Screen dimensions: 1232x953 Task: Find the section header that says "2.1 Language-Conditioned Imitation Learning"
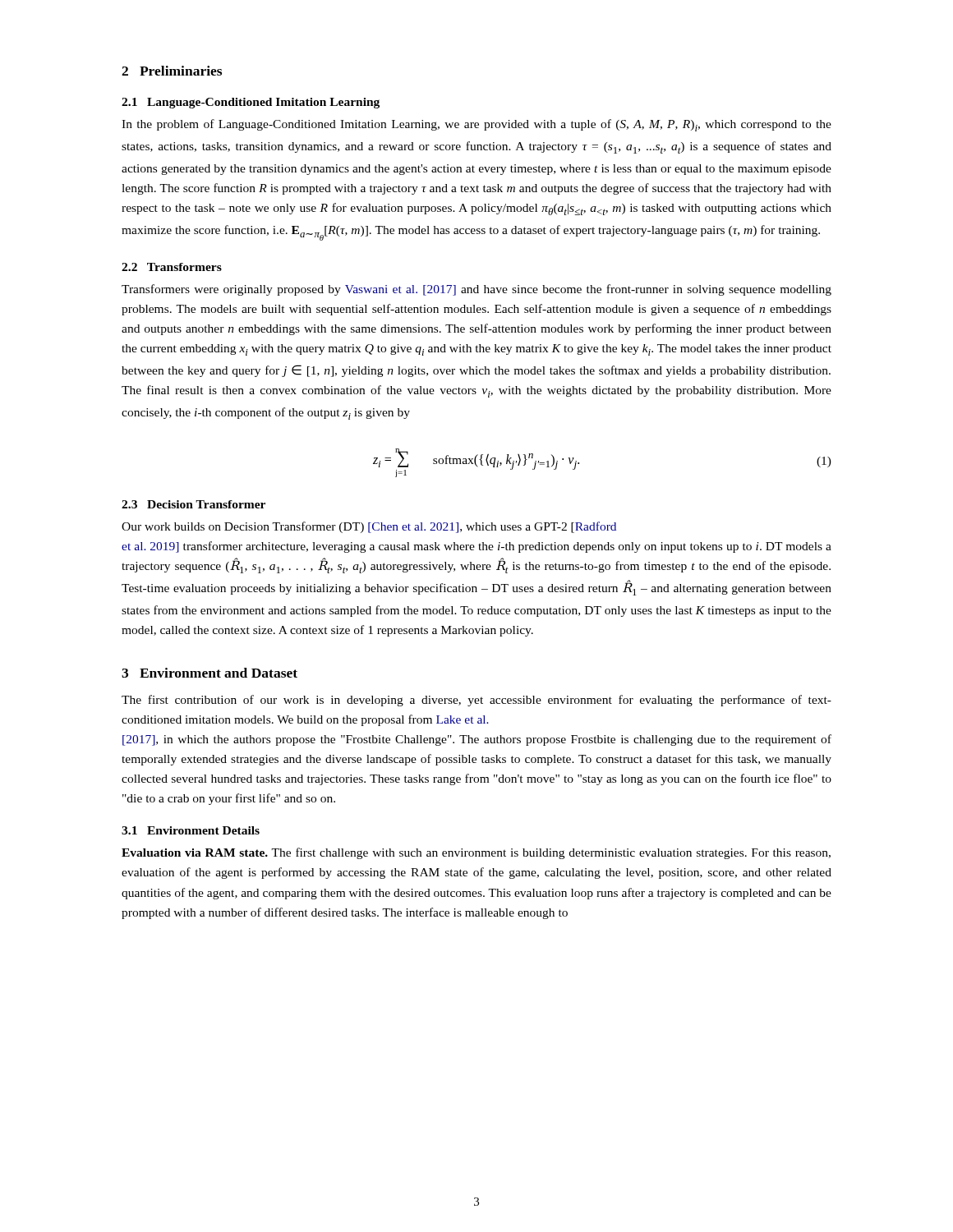(251, 101)
